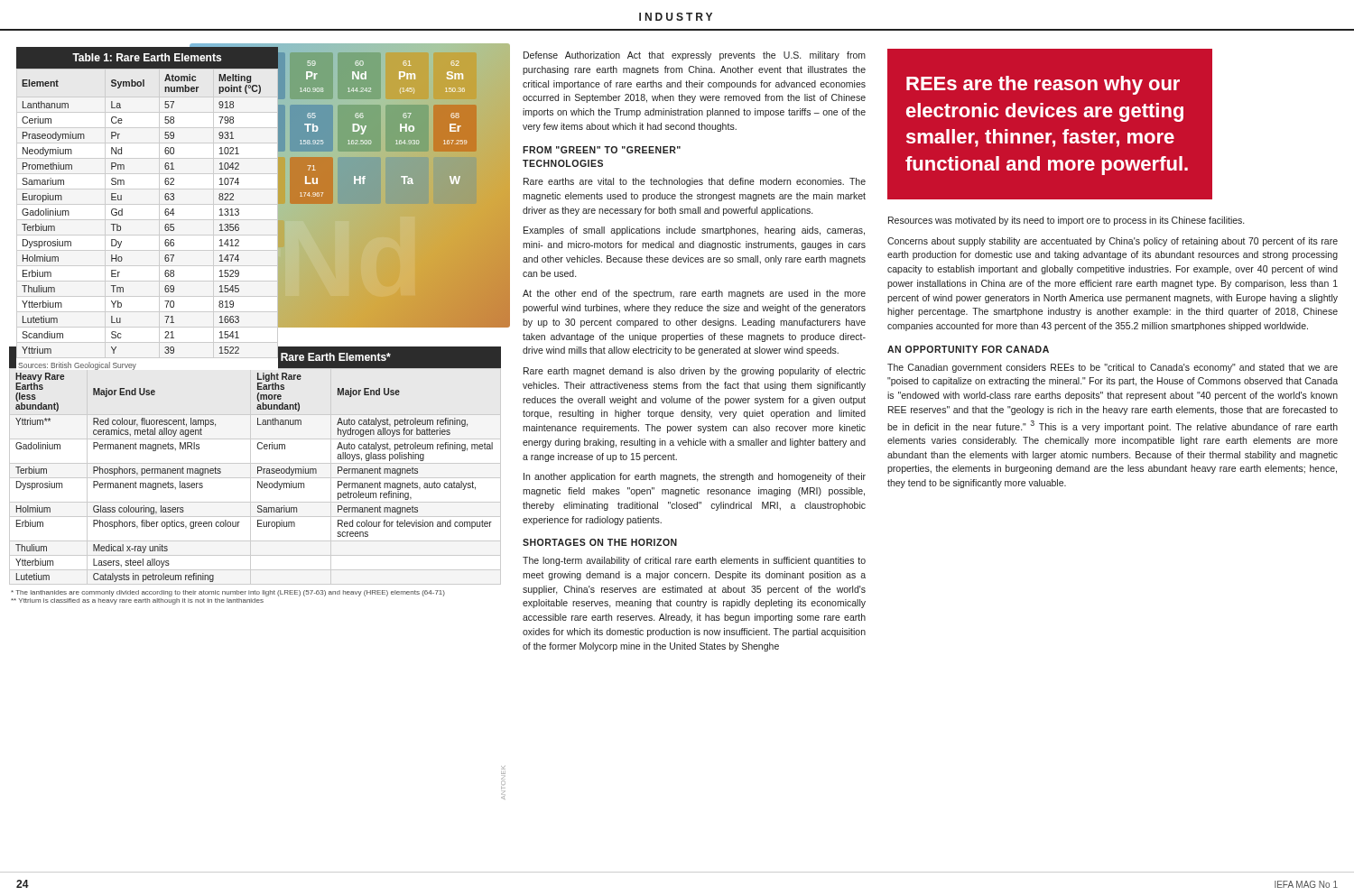The width and height of the screenshot is (1354, 896).
Task: Find the illustration
Action: pos(350,185)
